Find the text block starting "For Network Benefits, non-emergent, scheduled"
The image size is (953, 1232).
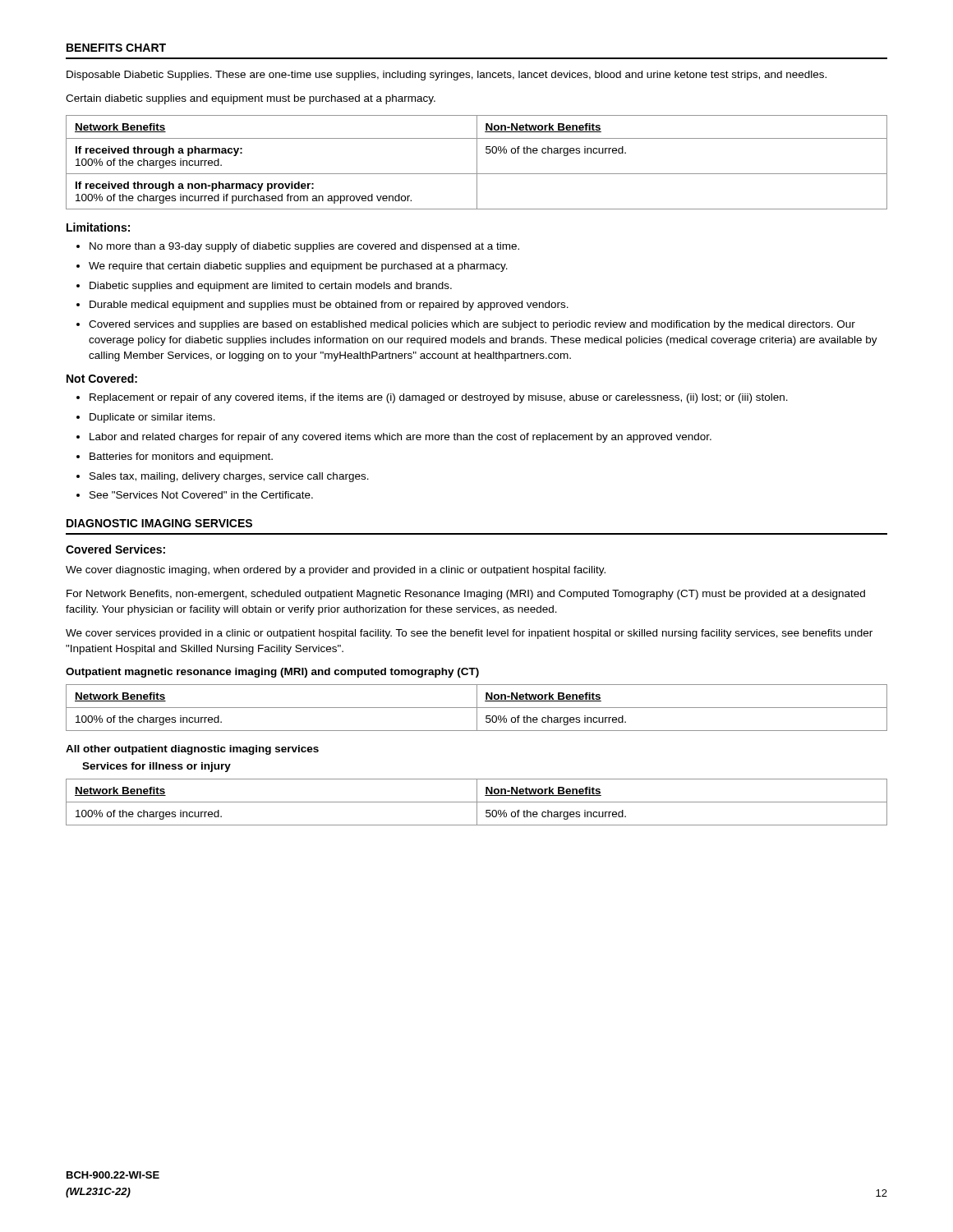pyautogui.click(x=466, y=601)
